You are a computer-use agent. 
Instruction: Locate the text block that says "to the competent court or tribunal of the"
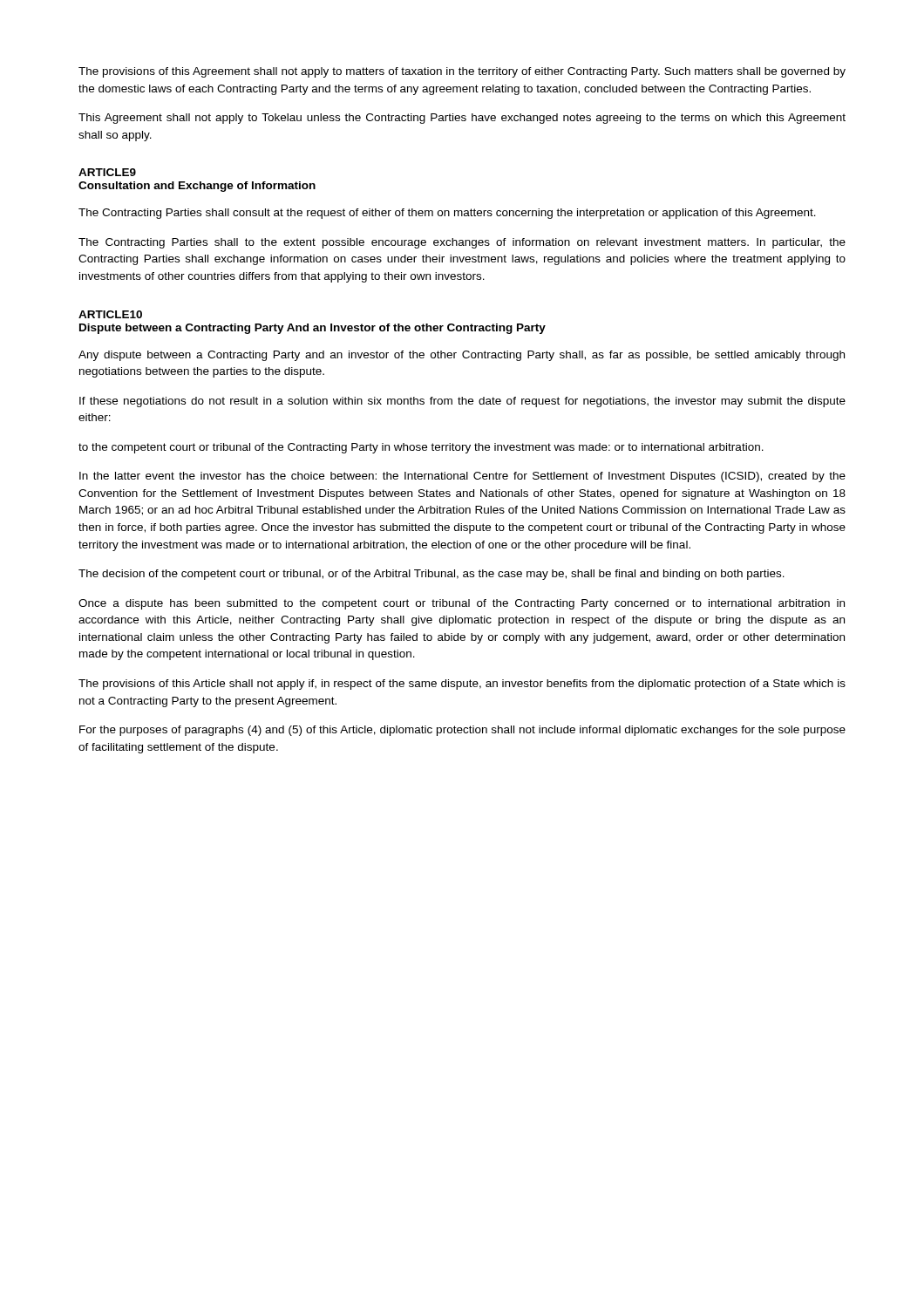(x=421, y=447)
